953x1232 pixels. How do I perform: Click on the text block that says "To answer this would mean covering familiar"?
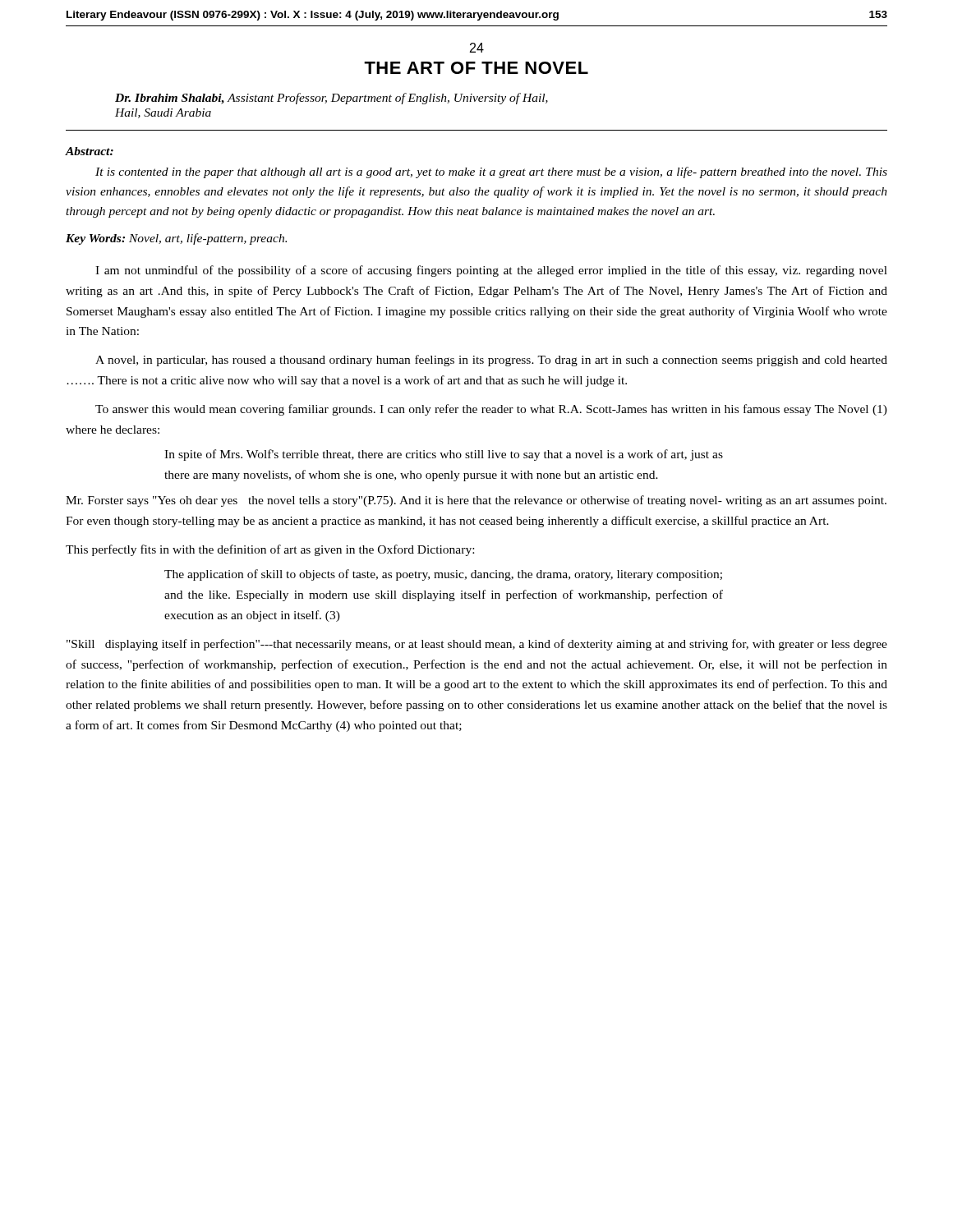[476, 419]
